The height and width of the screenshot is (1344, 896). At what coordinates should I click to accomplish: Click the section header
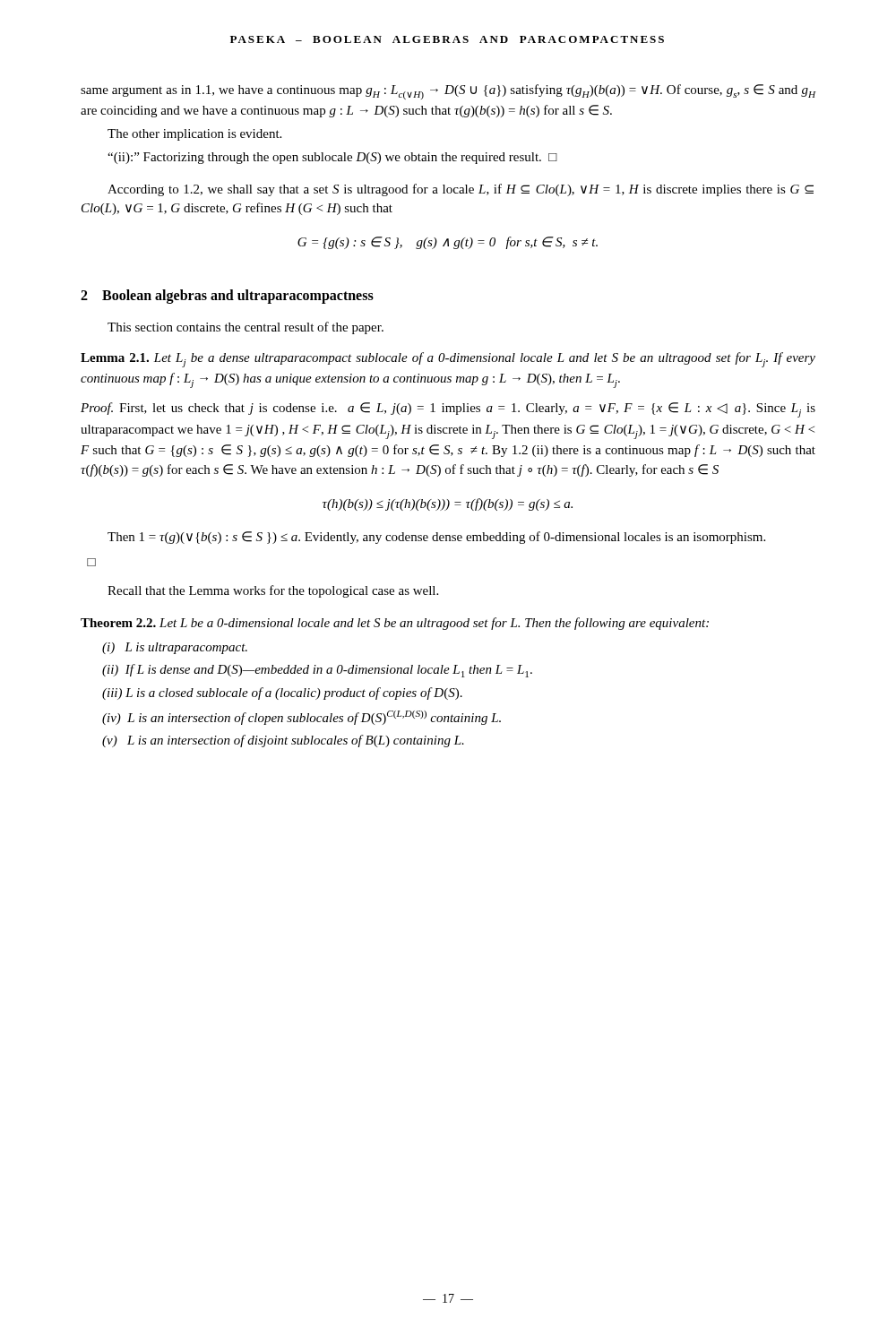tap(227, 295)
